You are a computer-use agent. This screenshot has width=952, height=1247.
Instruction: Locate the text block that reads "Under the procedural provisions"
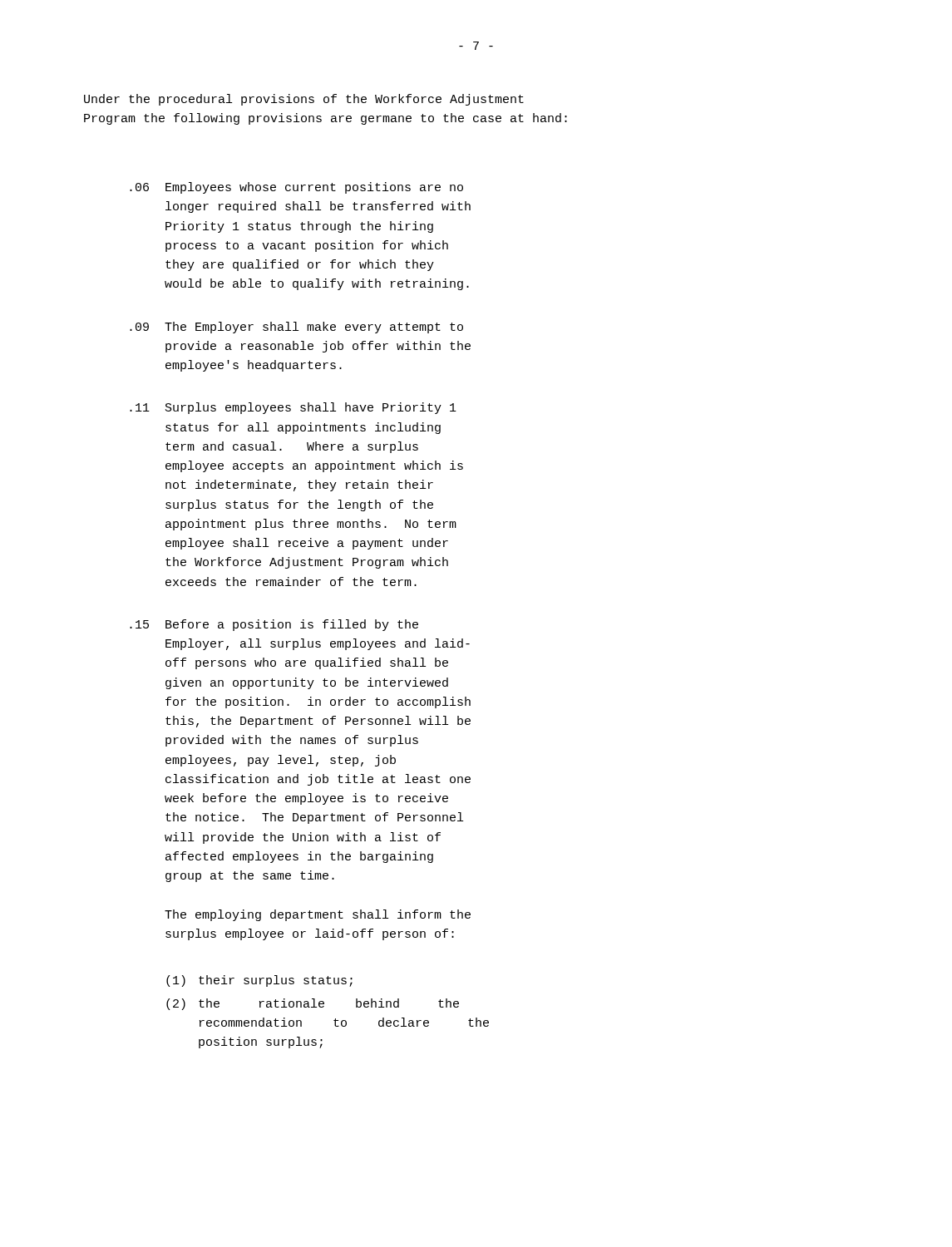coord(326,110)
